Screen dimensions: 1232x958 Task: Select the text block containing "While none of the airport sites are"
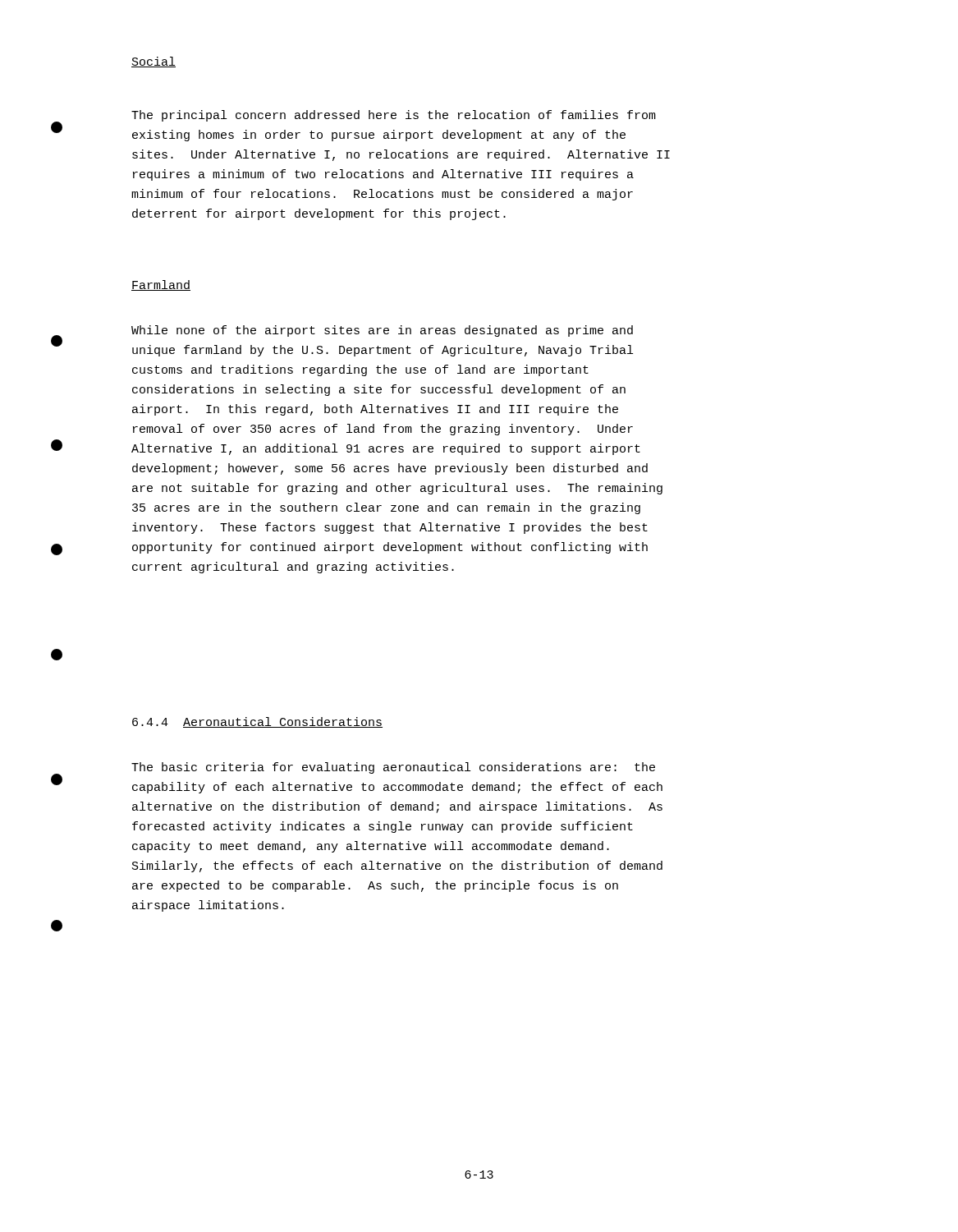(504, 450)
